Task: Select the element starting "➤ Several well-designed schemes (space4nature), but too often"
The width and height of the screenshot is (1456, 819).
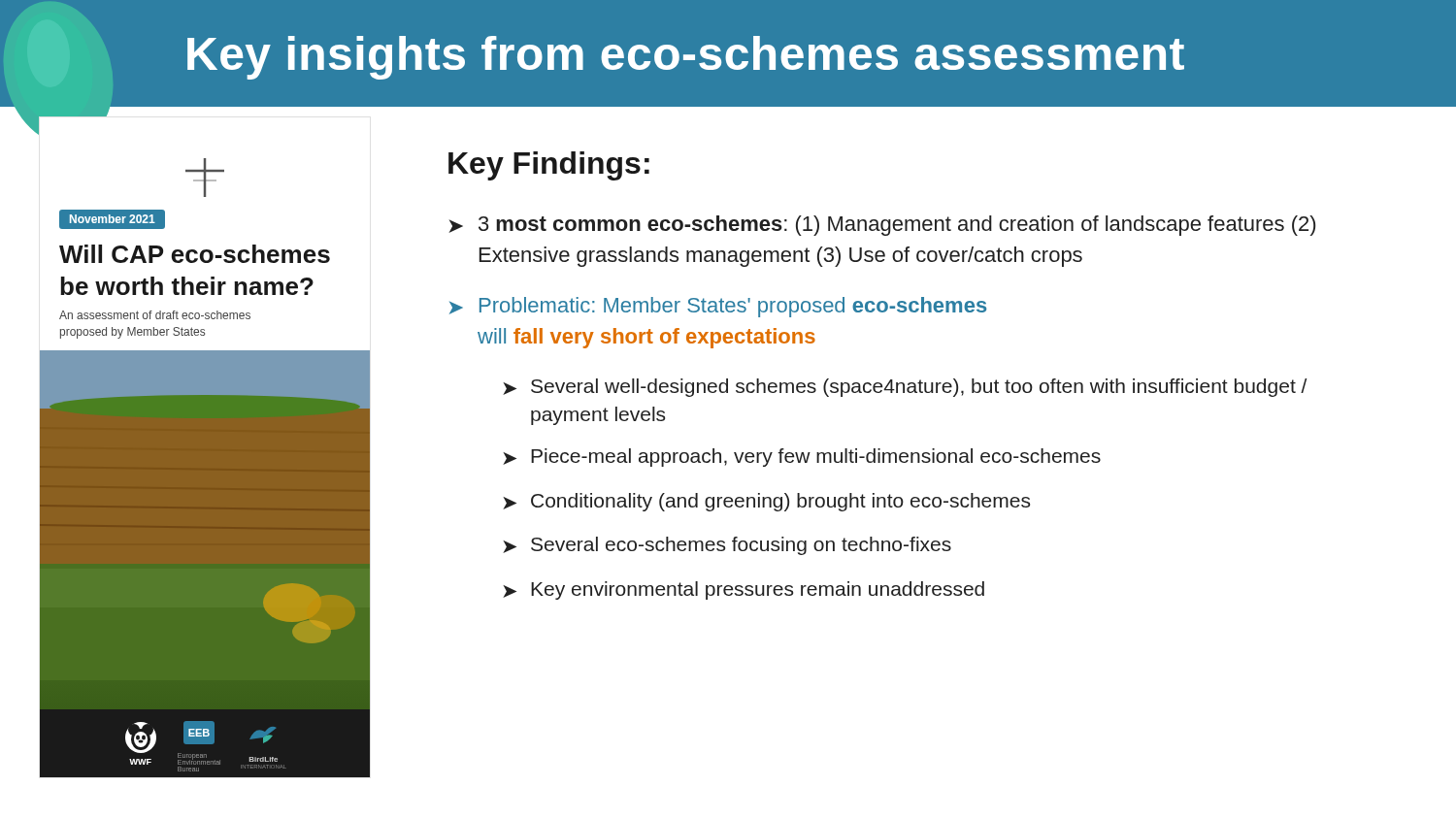Action: 930,400
